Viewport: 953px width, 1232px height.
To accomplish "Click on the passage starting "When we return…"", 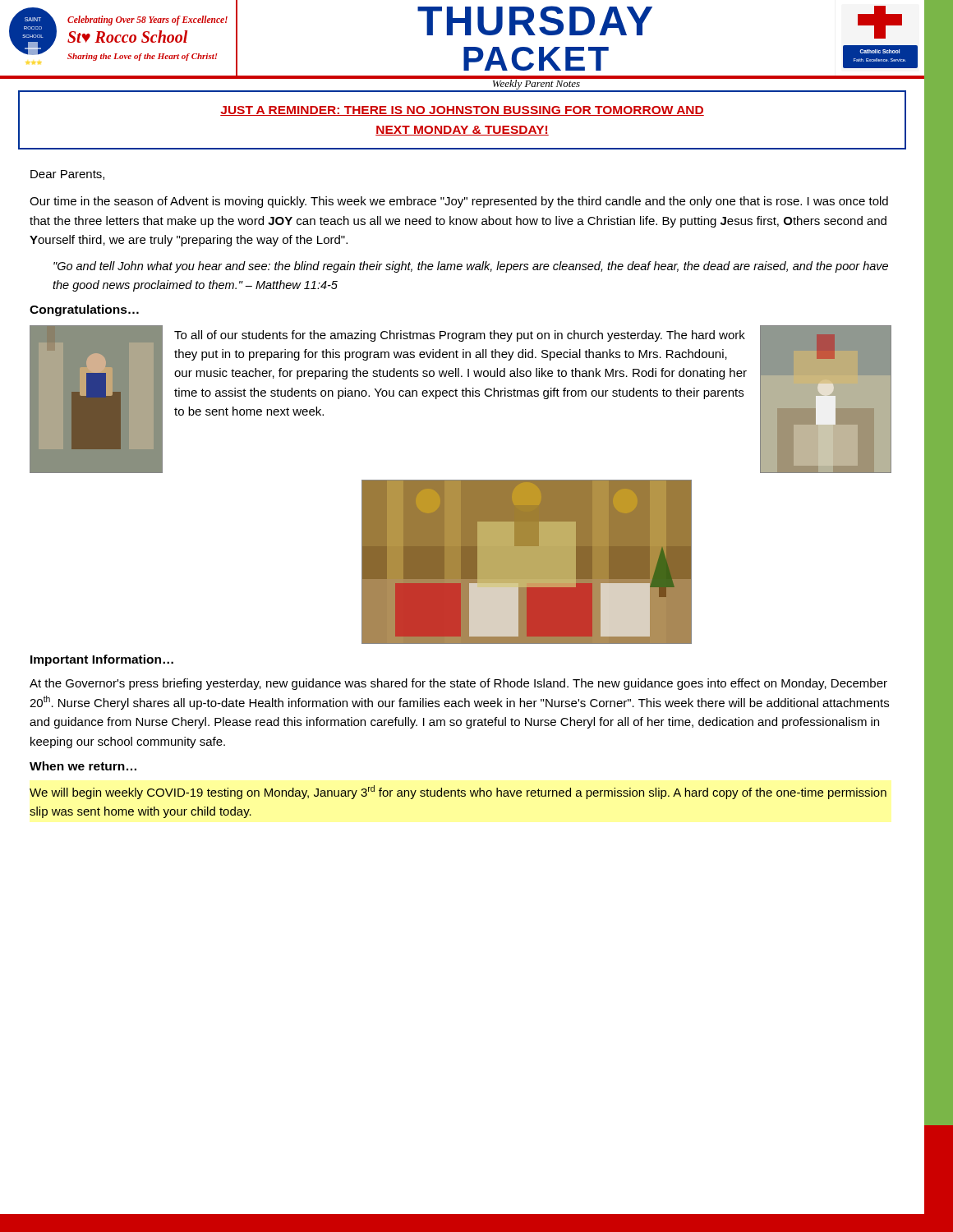I will point(84,766).
